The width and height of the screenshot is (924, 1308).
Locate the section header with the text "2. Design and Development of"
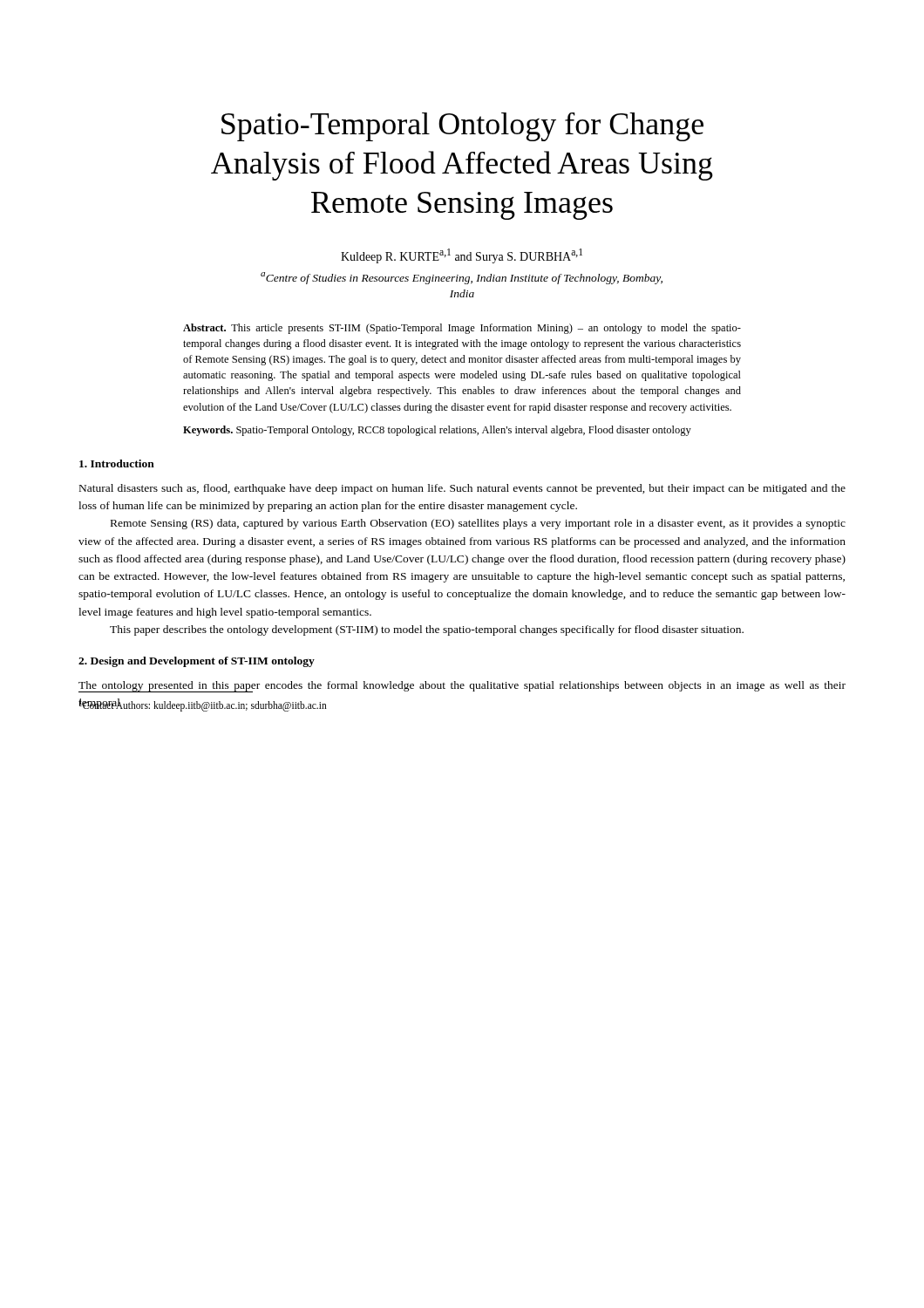196,661
